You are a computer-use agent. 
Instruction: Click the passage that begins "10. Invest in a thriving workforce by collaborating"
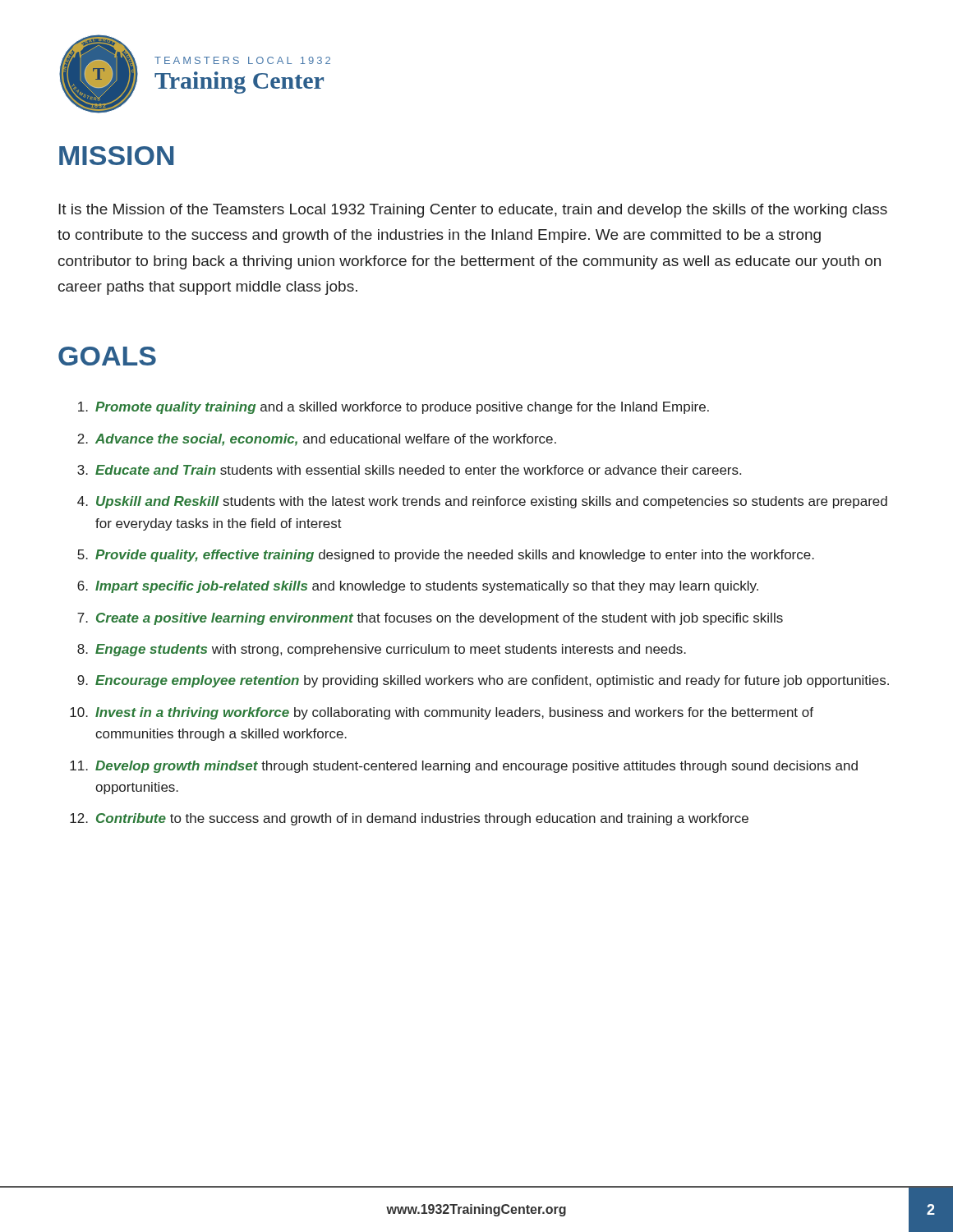point(476,724)
